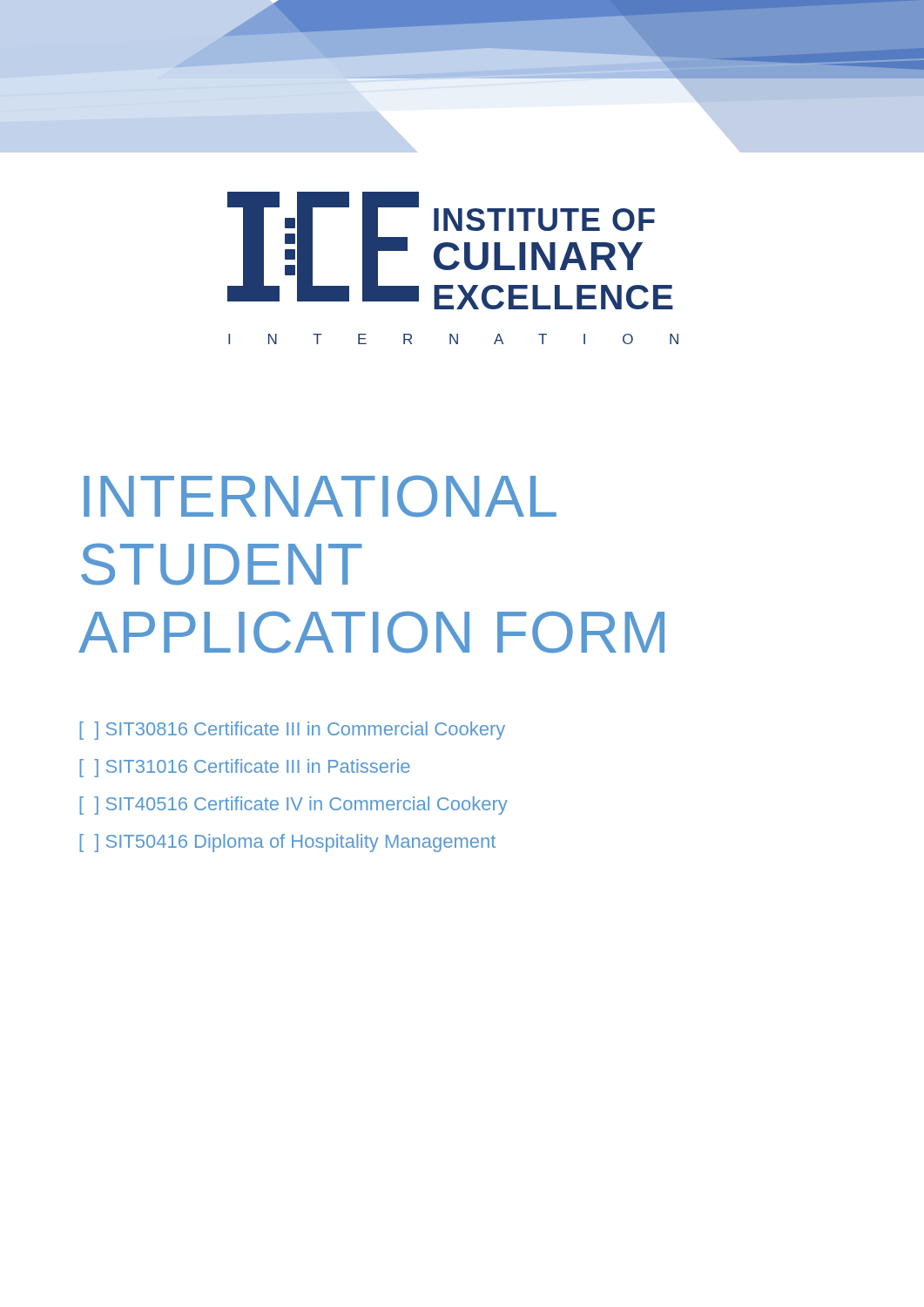
Task: Click on the list item with the text "[ ] SIT31016 Certificate III in"
Action: tap(293, 766)
